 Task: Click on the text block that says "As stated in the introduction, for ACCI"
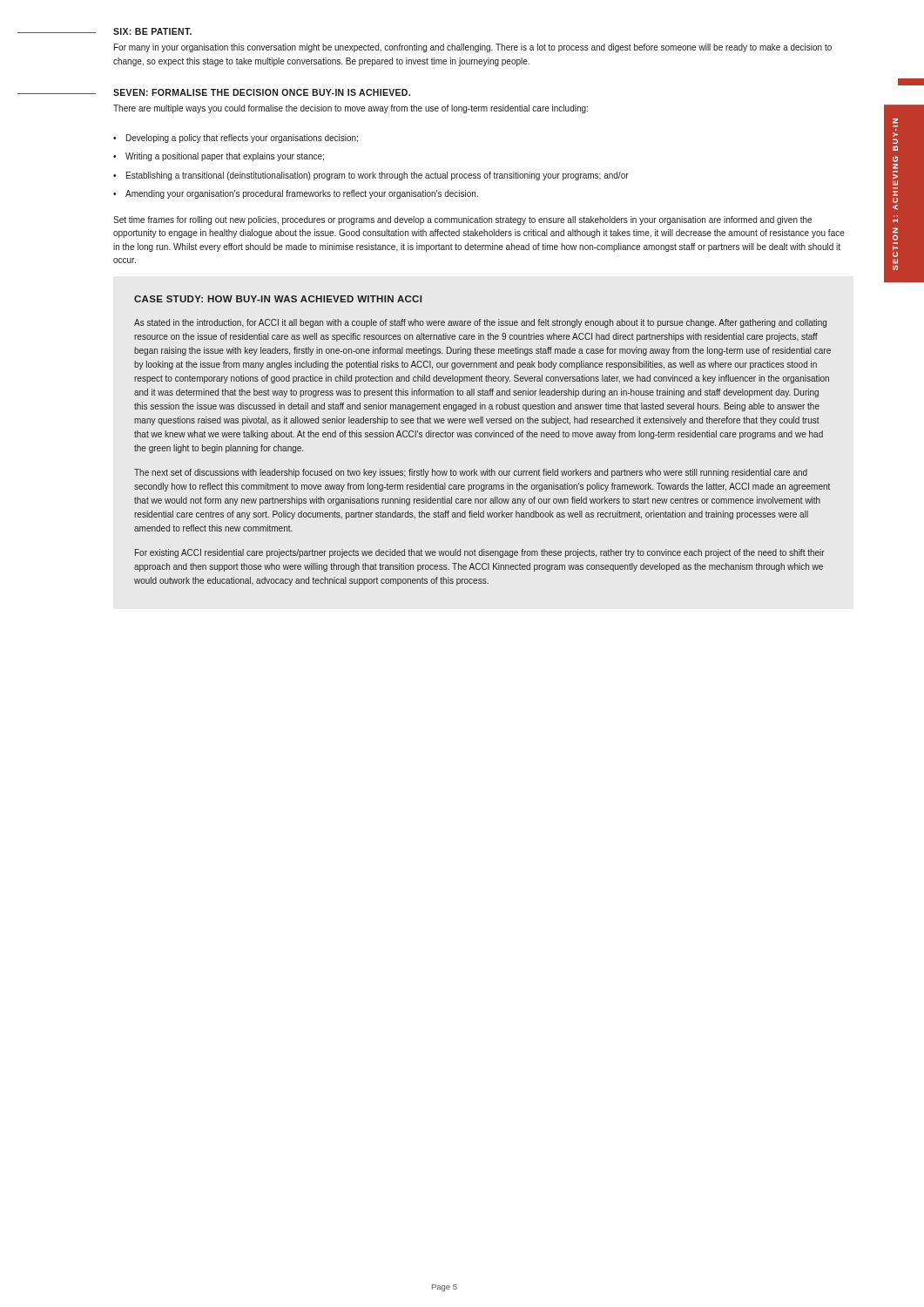483,385
